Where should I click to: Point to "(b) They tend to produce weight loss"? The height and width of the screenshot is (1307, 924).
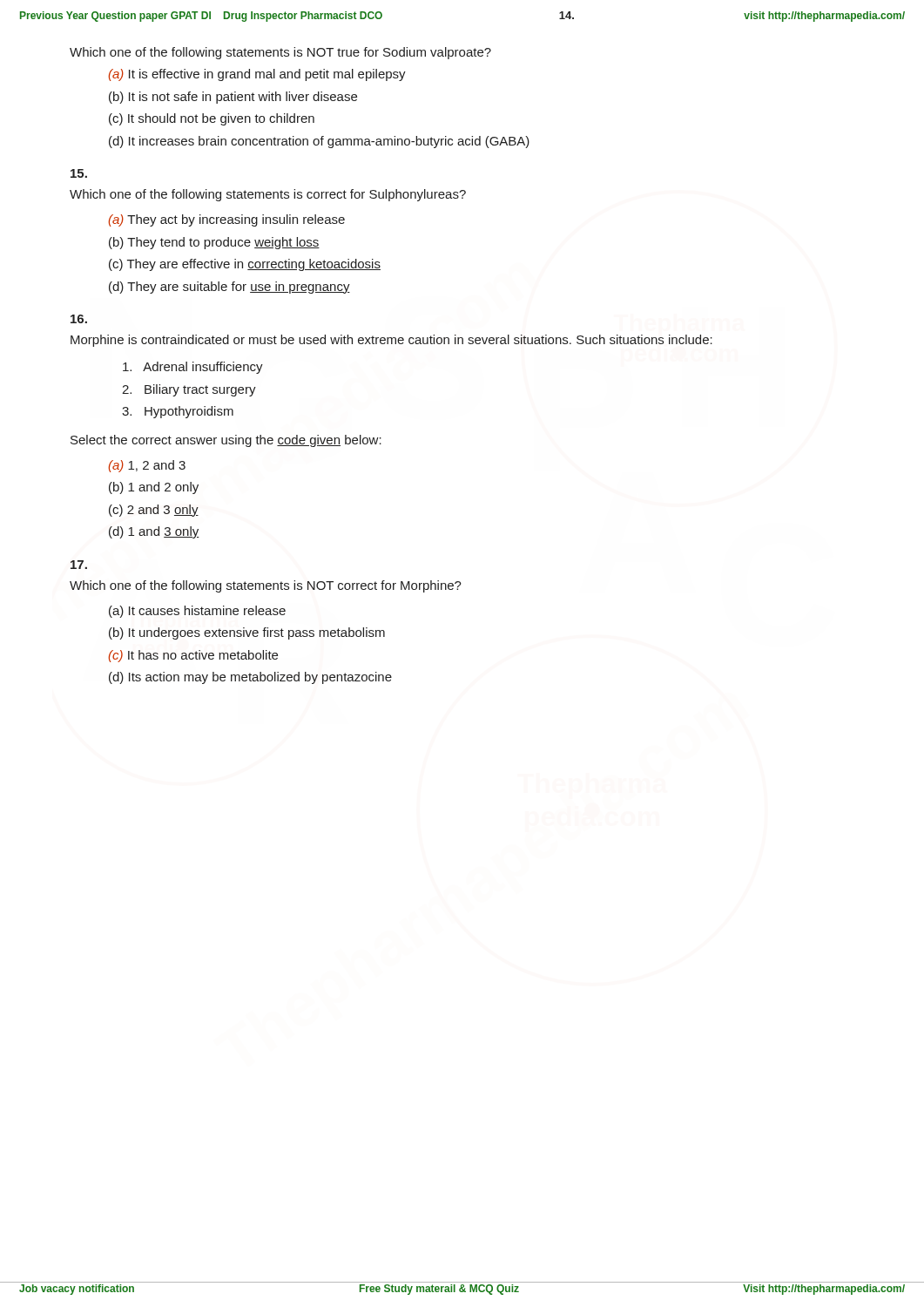214,241
